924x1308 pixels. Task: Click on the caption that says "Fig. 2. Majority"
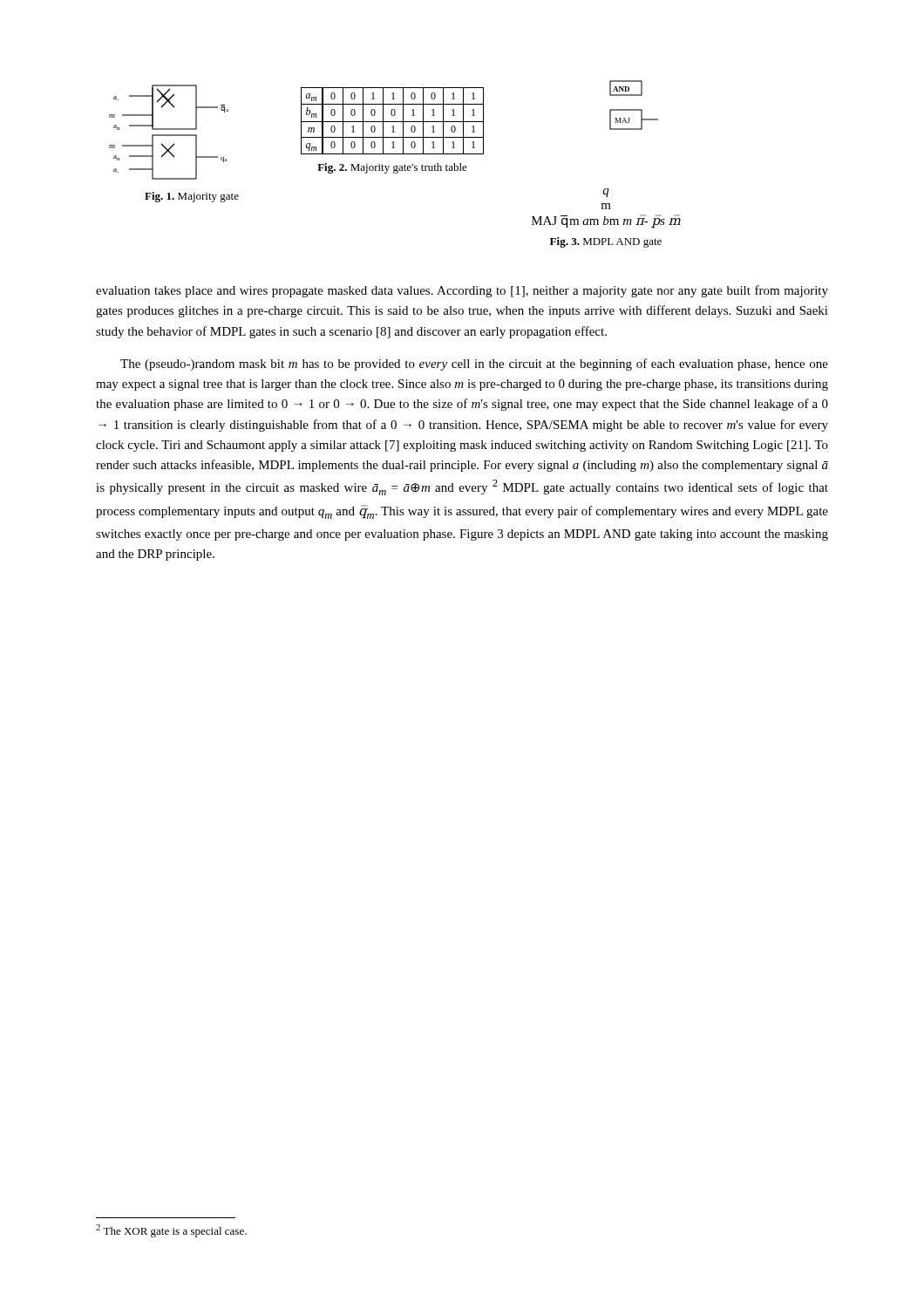click(x=392, y=167)
